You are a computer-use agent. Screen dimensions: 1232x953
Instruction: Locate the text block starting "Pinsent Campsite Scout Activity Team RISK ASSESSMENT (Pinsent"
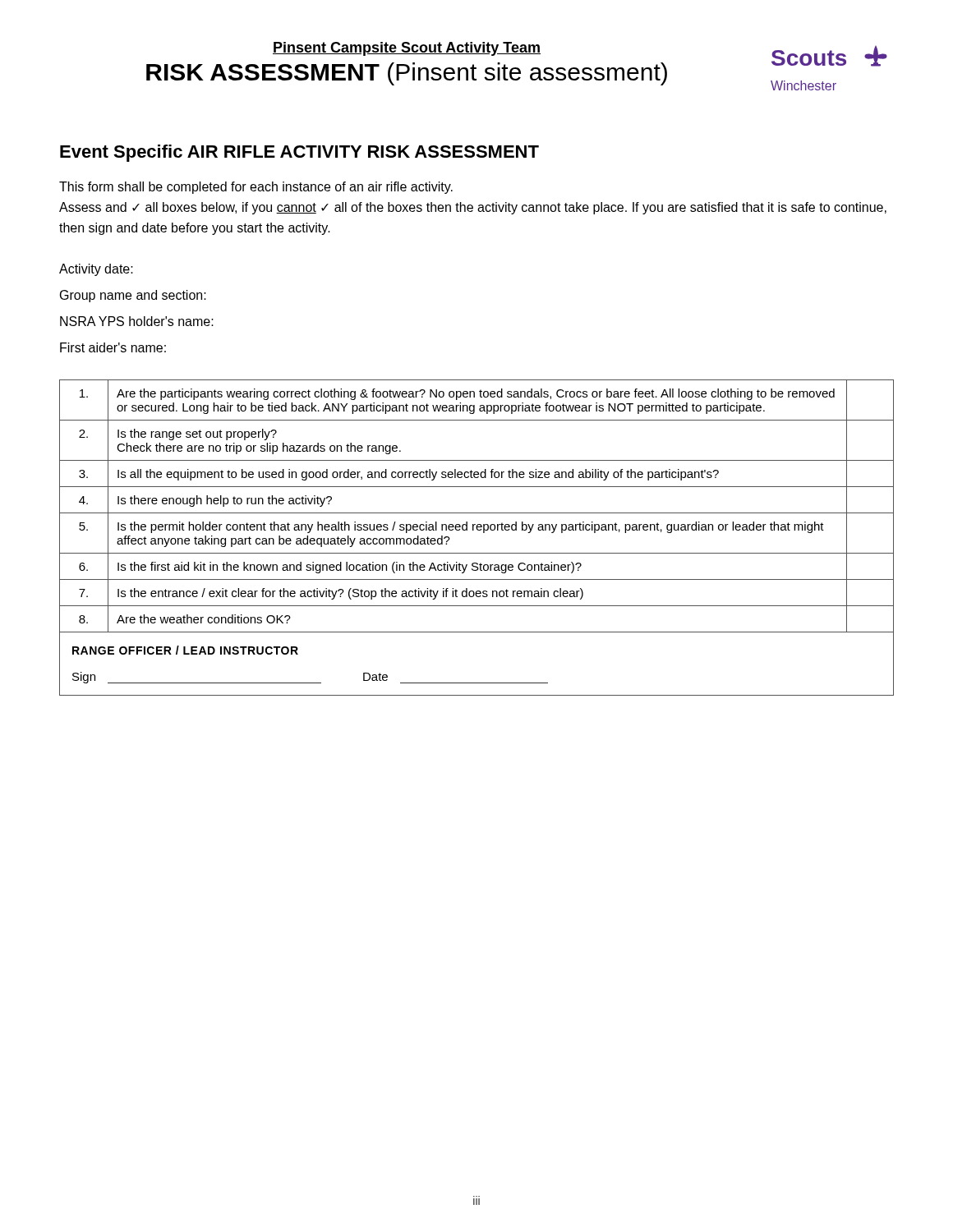pos(407,63)
